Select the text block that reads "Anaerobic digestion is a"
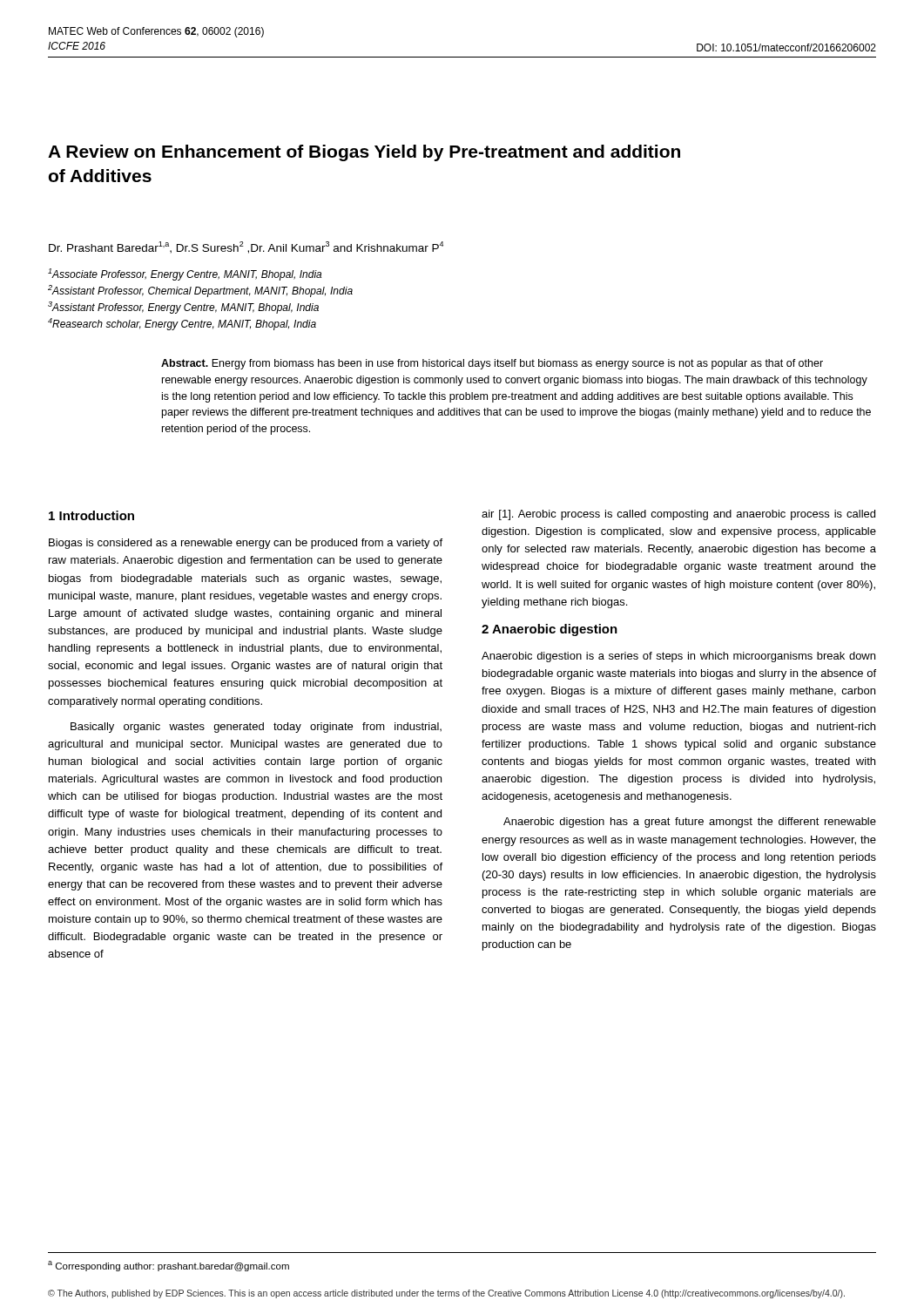 click(679, 801)
